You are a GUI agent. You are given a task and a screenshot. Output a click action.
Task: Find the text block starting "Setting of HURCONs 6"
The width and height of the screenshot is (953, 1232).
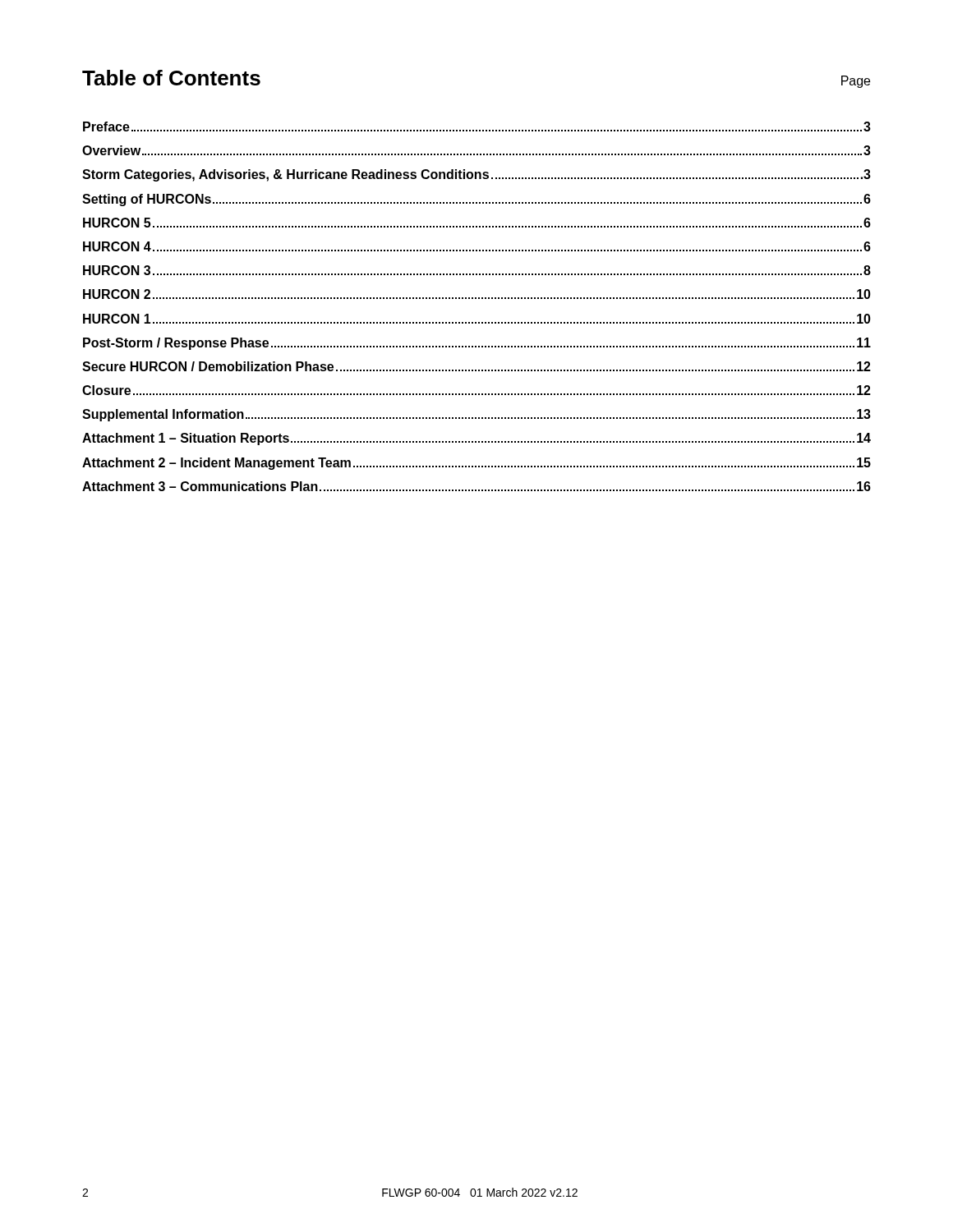[476, 199]
